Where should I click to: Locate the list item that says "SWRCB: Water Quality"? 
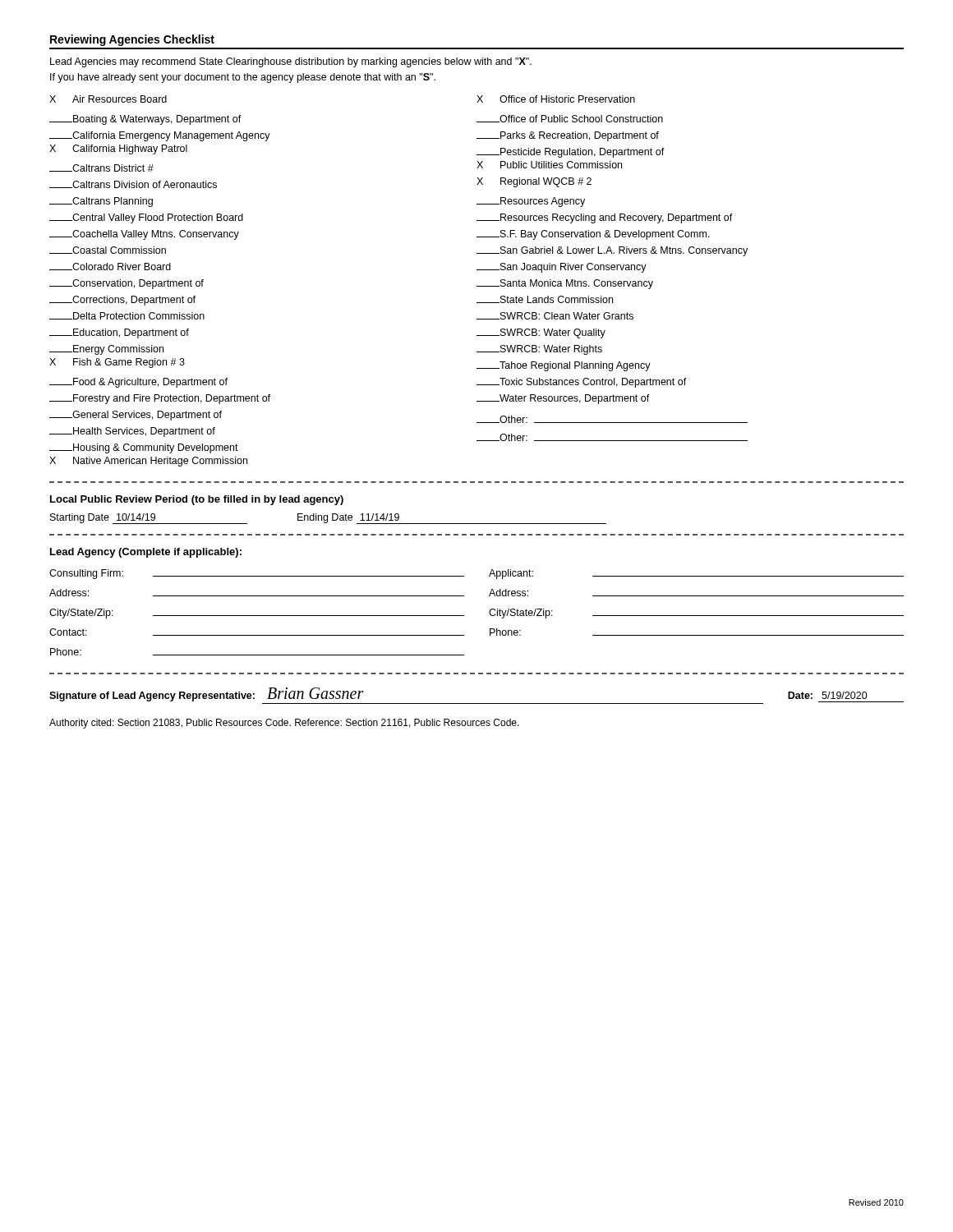point(541,333)
